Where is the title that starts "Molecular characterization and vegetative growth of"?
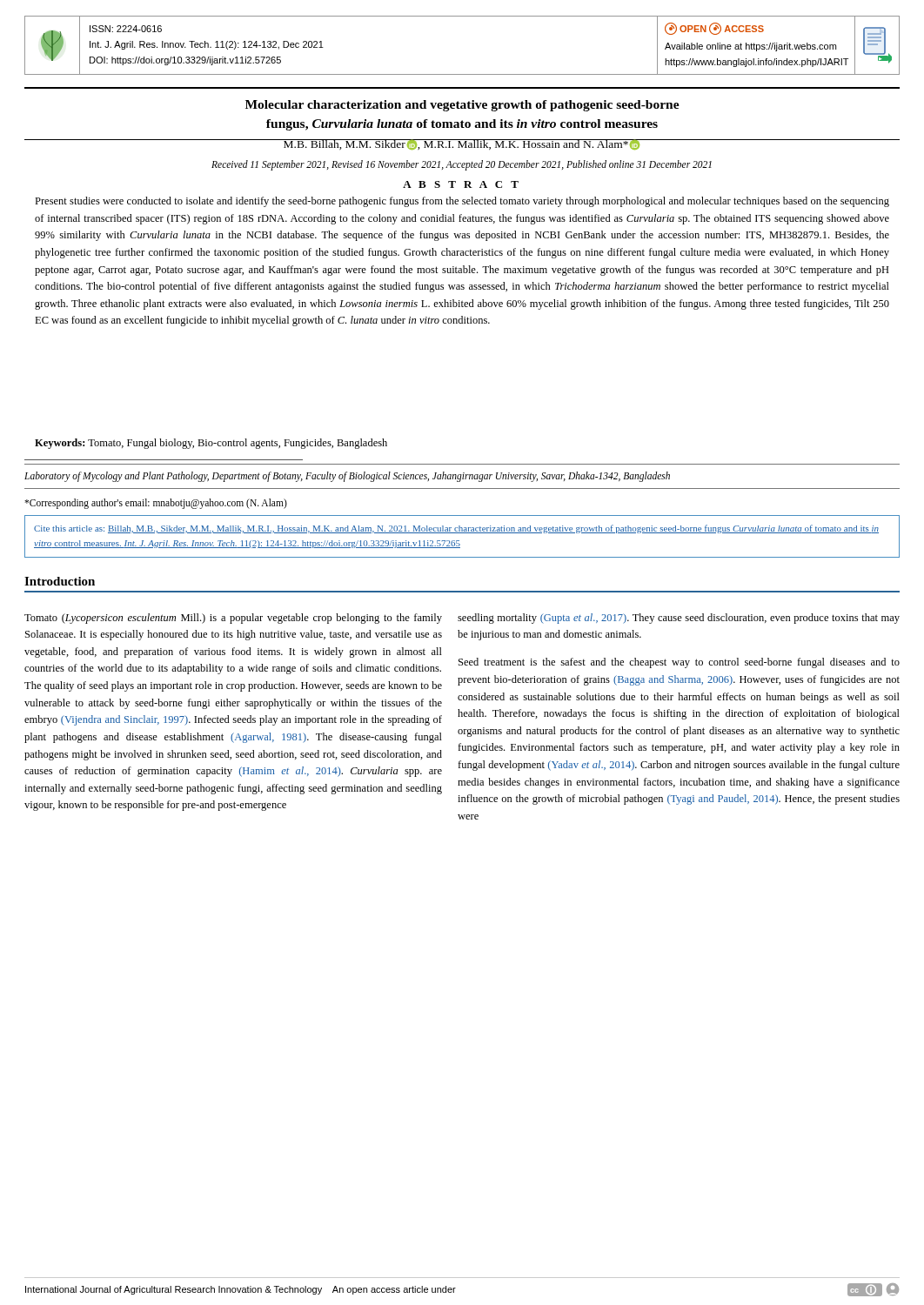Viewport: 924px width, 1305px height. tap(462, 114)
